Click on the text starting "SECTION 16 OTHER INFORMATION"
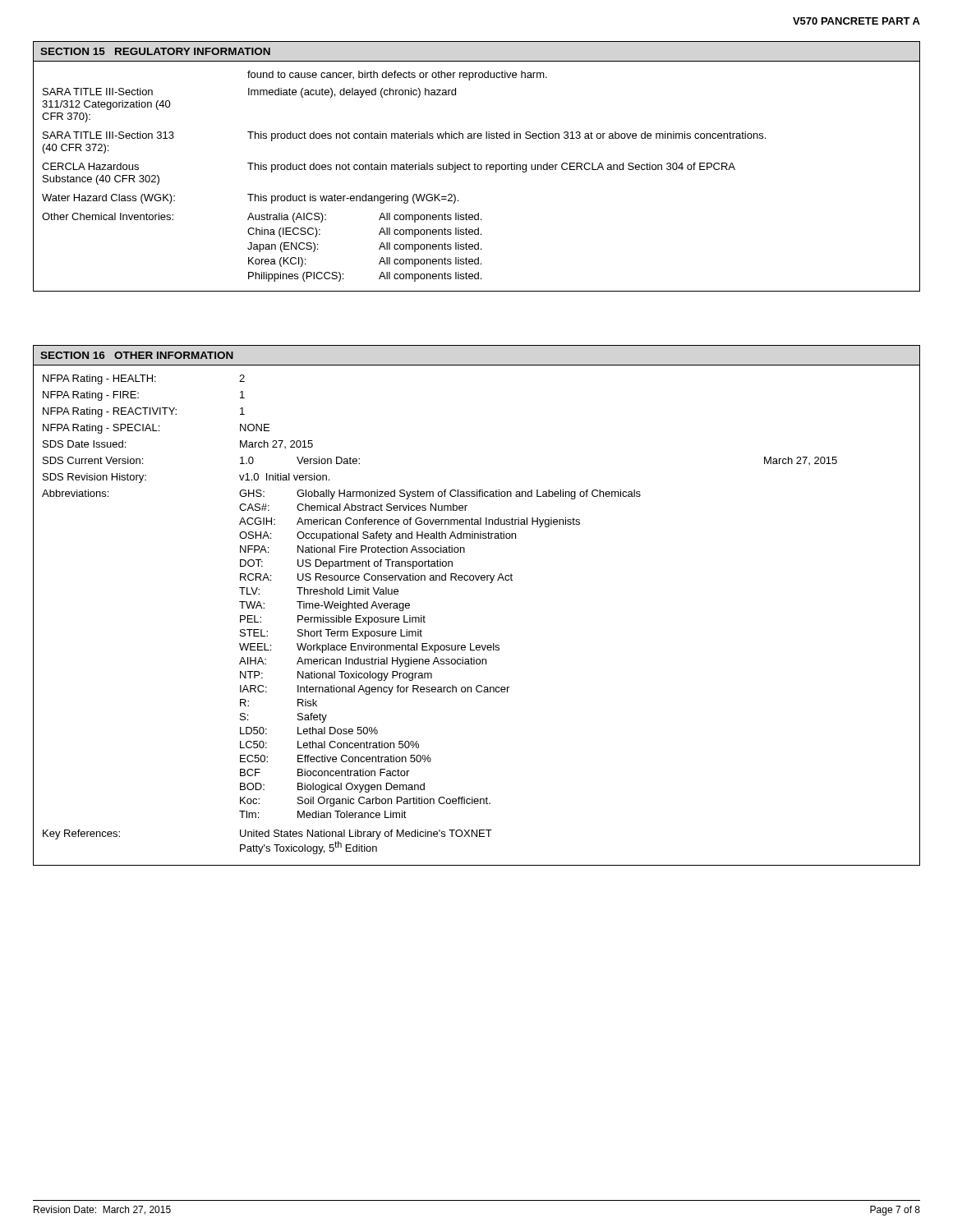Viewport: 953px width, 1232px height. (x=476, y=605)
